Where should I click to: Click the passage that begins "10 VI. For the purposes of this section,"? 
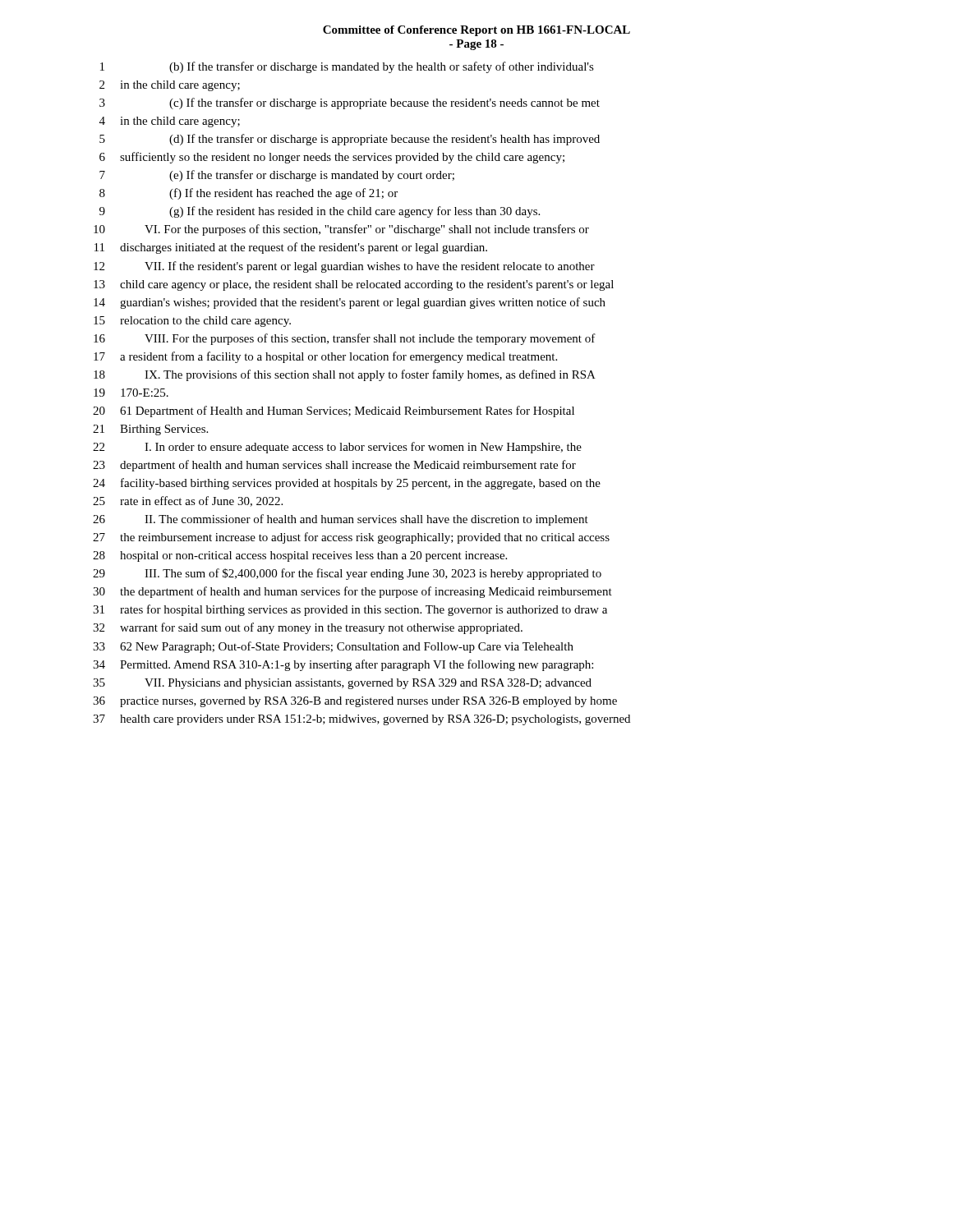click(x=481, y=229)
